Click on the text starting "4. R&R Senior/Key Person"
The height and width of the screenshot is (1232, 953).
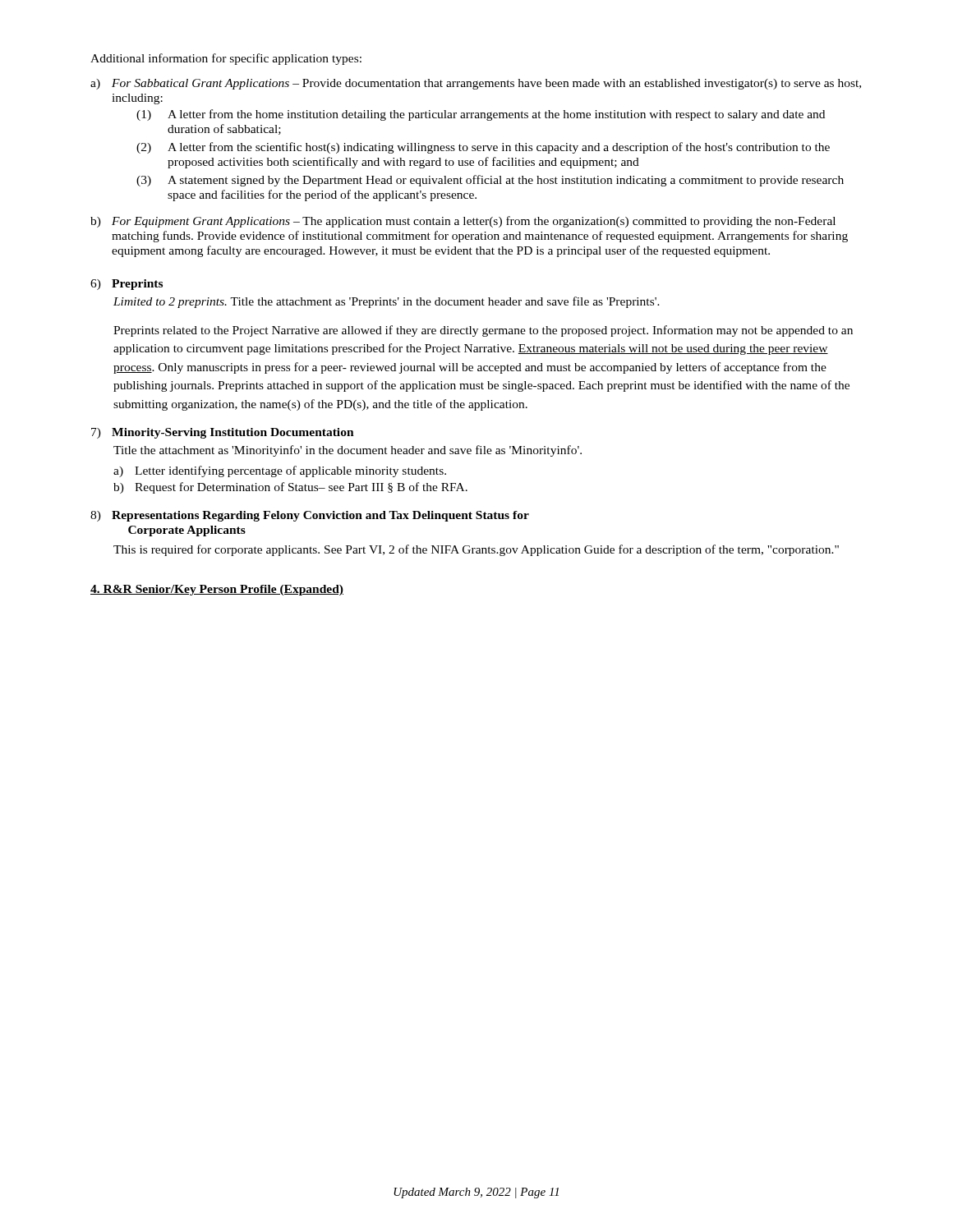point(217,589)
